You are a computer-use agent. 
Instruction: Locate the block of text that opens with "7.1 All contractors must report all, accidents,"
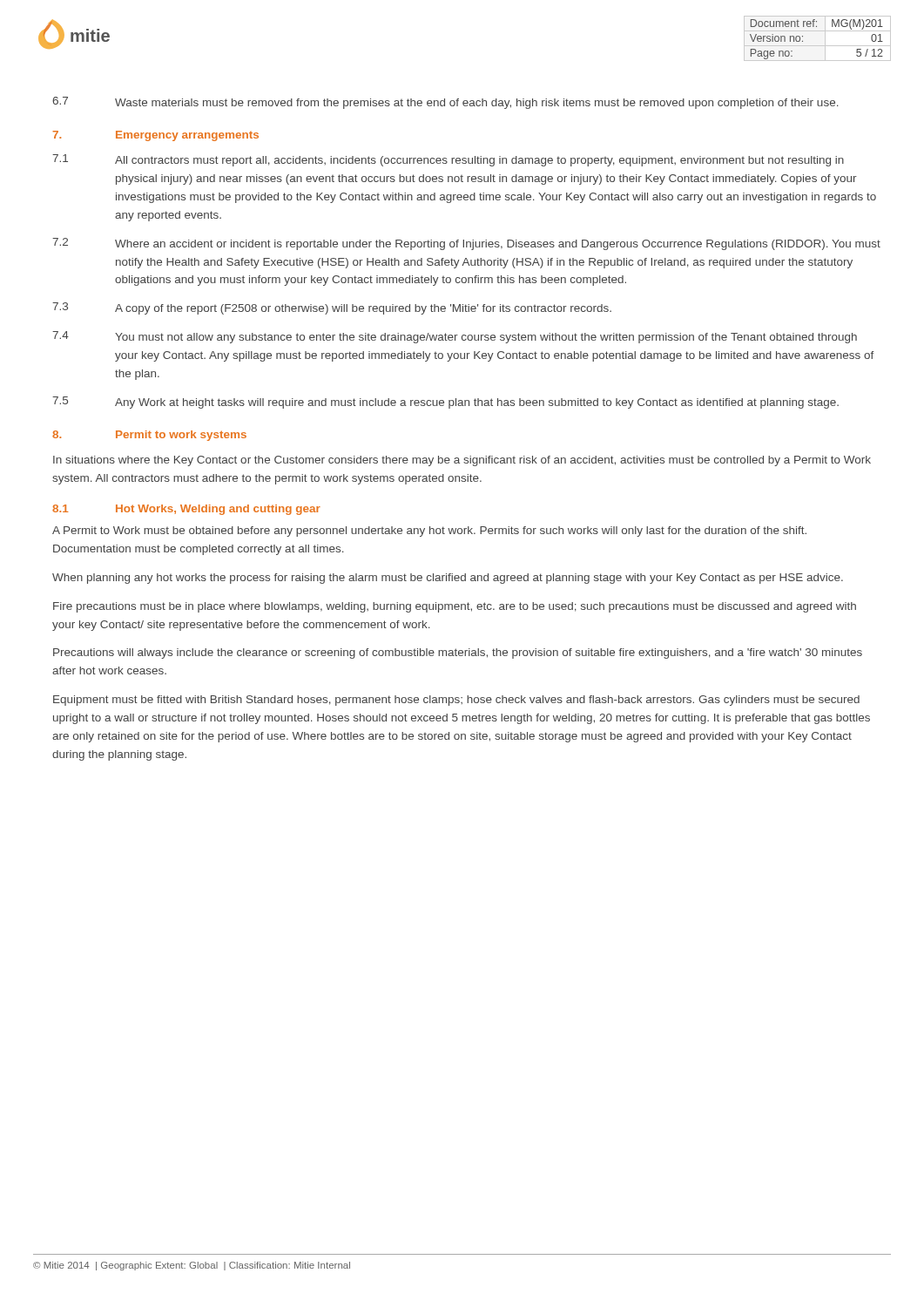click(x=466, y=188)
